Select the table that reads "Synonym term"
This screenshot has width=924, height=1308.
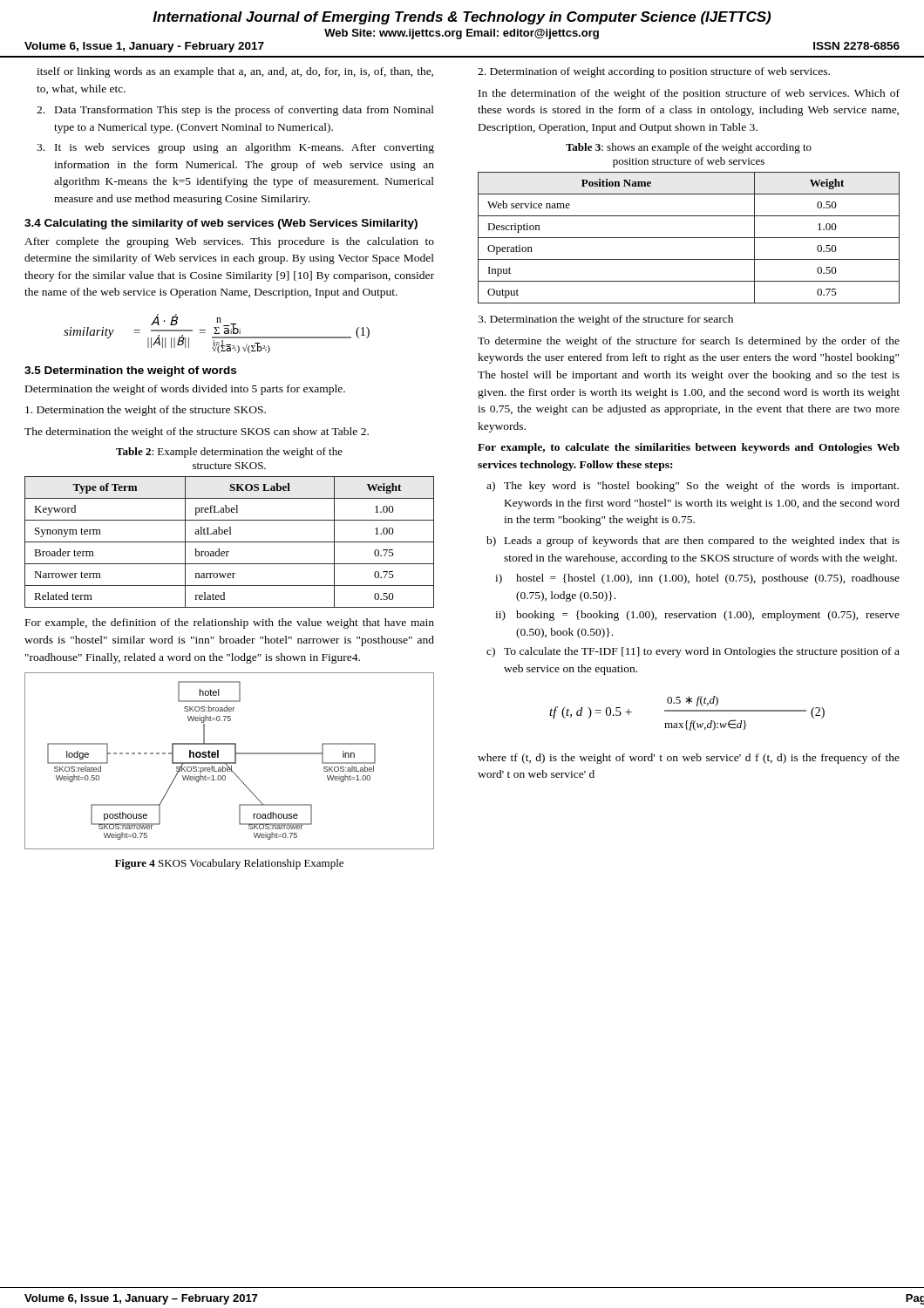(x=229, y=542)
